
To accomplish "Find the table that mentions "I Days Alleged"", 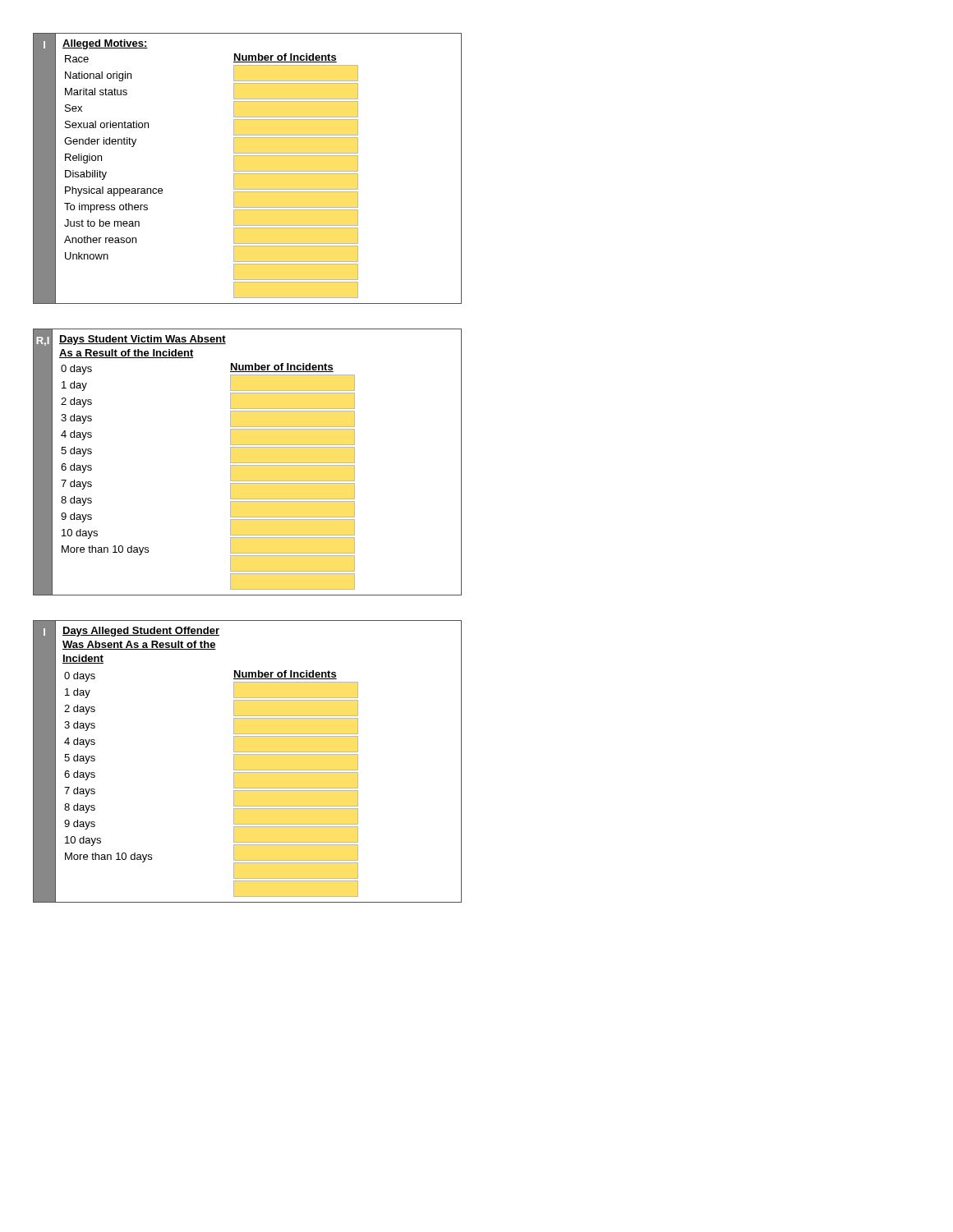I will (x=247, y=761).
